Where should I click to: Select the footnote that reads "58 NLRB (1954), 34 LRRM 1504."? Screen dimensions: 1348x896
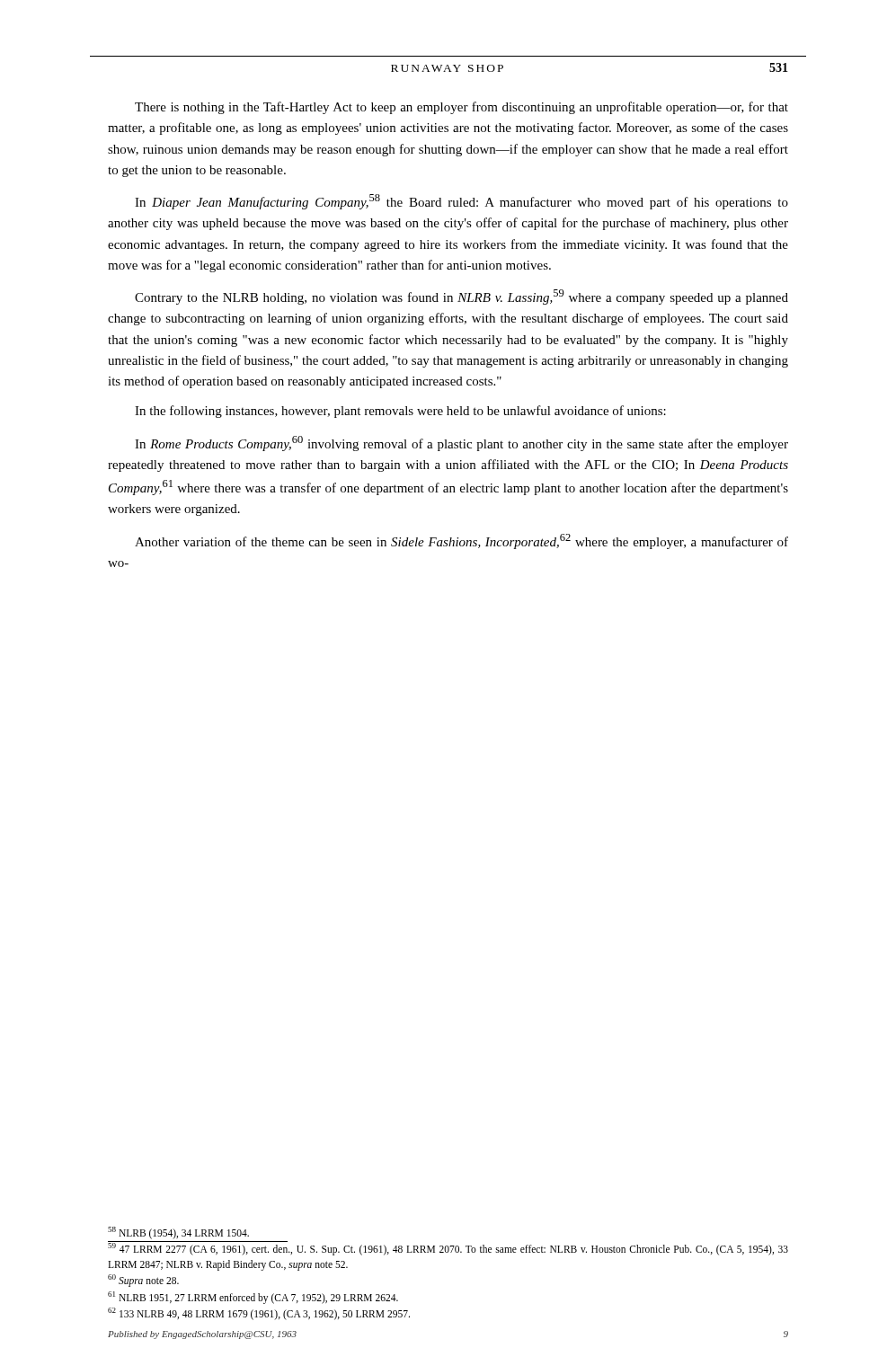click(179, 1232)
